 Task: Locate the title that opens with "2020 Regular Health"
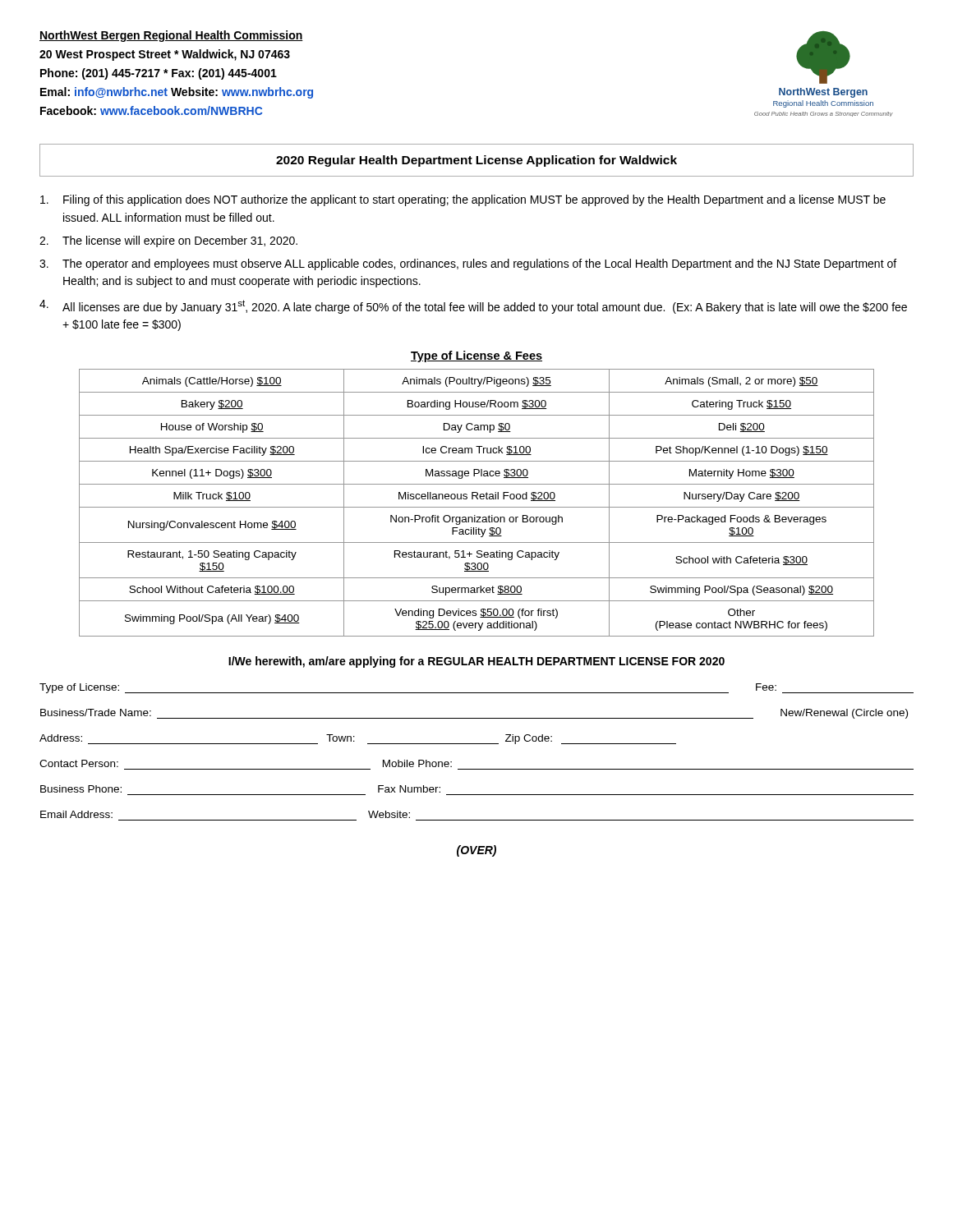tap(476, 160)
